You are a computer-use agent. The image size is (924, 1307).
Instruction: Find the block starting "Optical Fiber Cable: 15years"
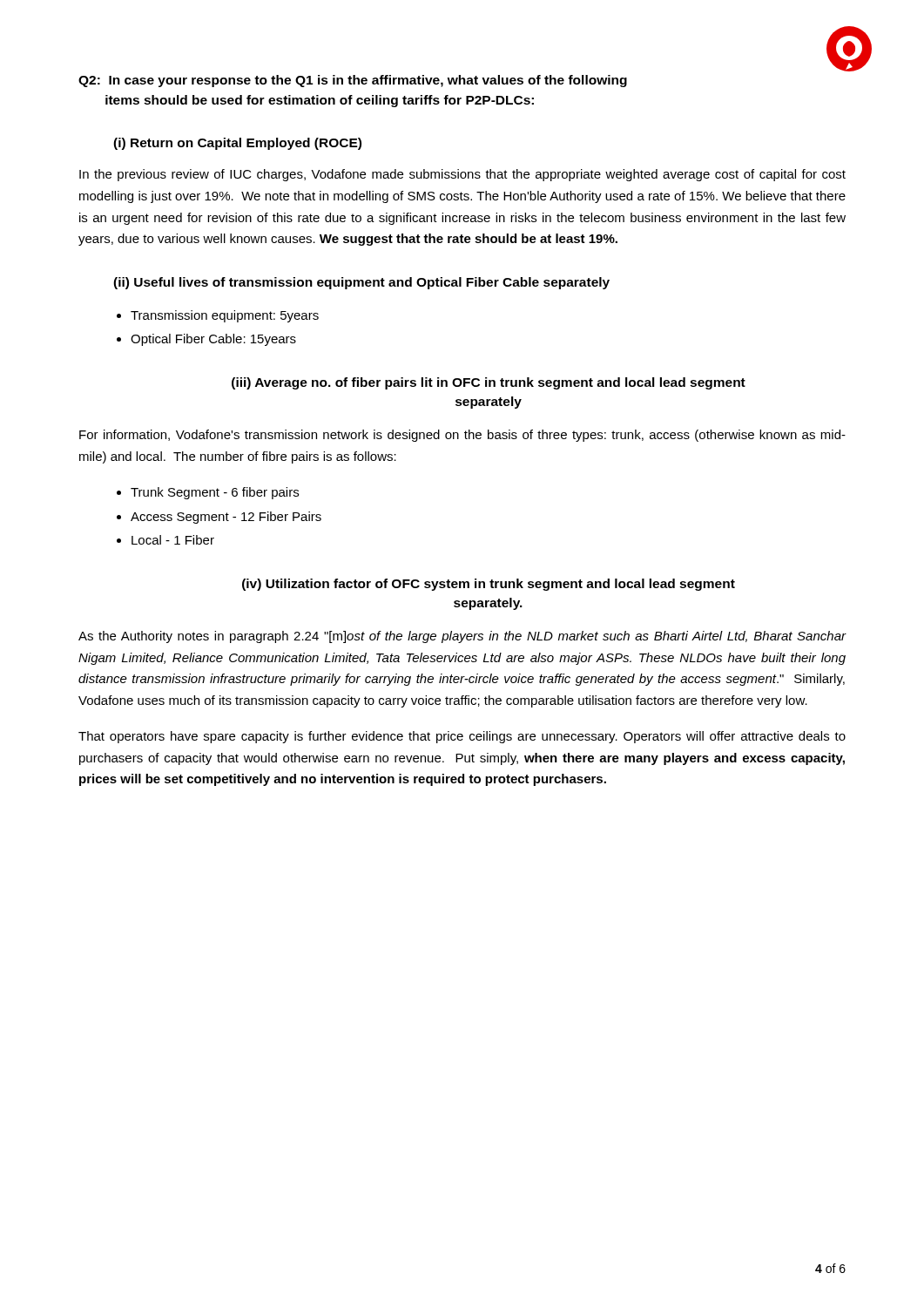pos(213,339)
